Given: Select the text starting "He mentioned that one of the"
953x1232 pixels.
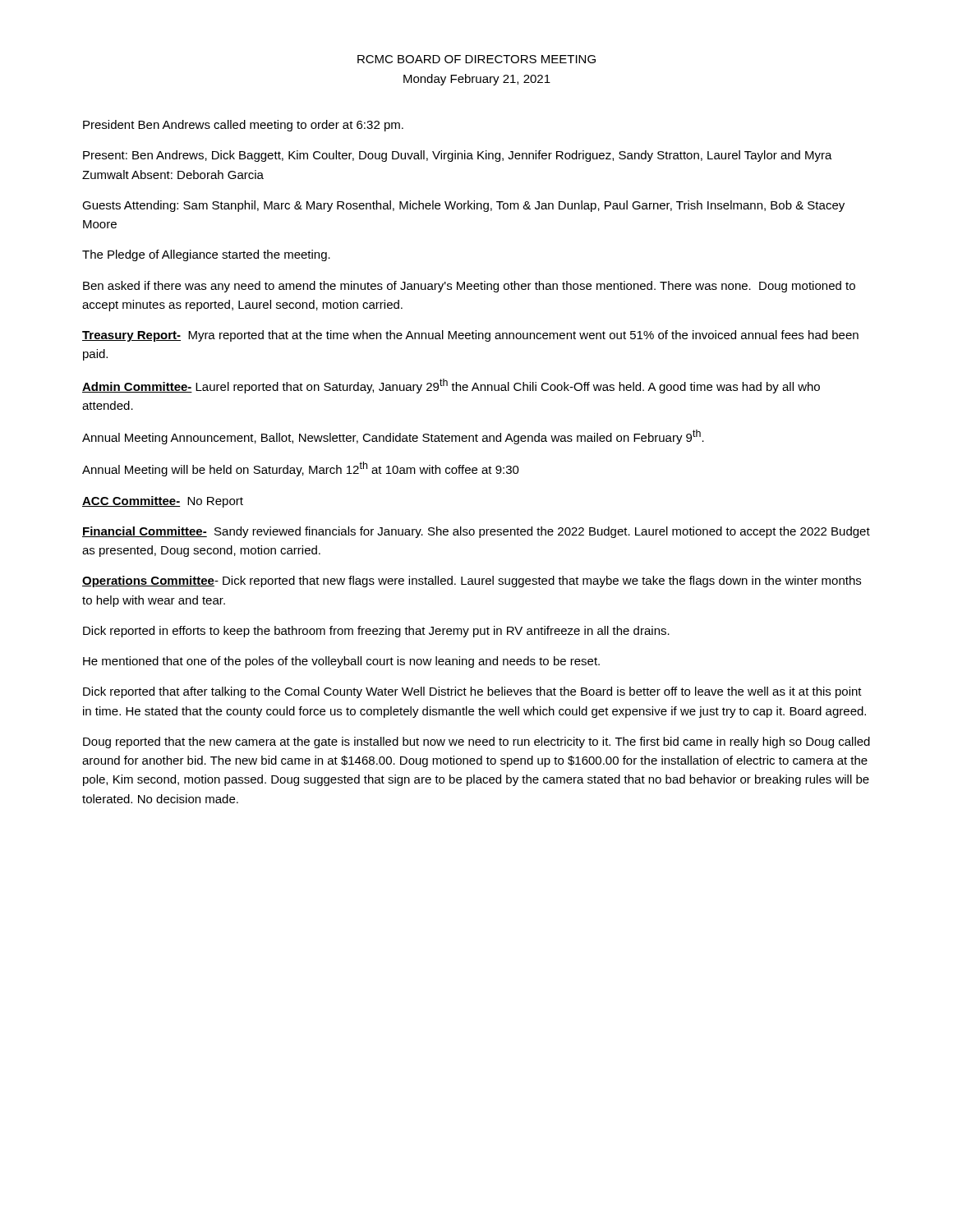Looking at the screenshot, I should [x=341, y=661].
